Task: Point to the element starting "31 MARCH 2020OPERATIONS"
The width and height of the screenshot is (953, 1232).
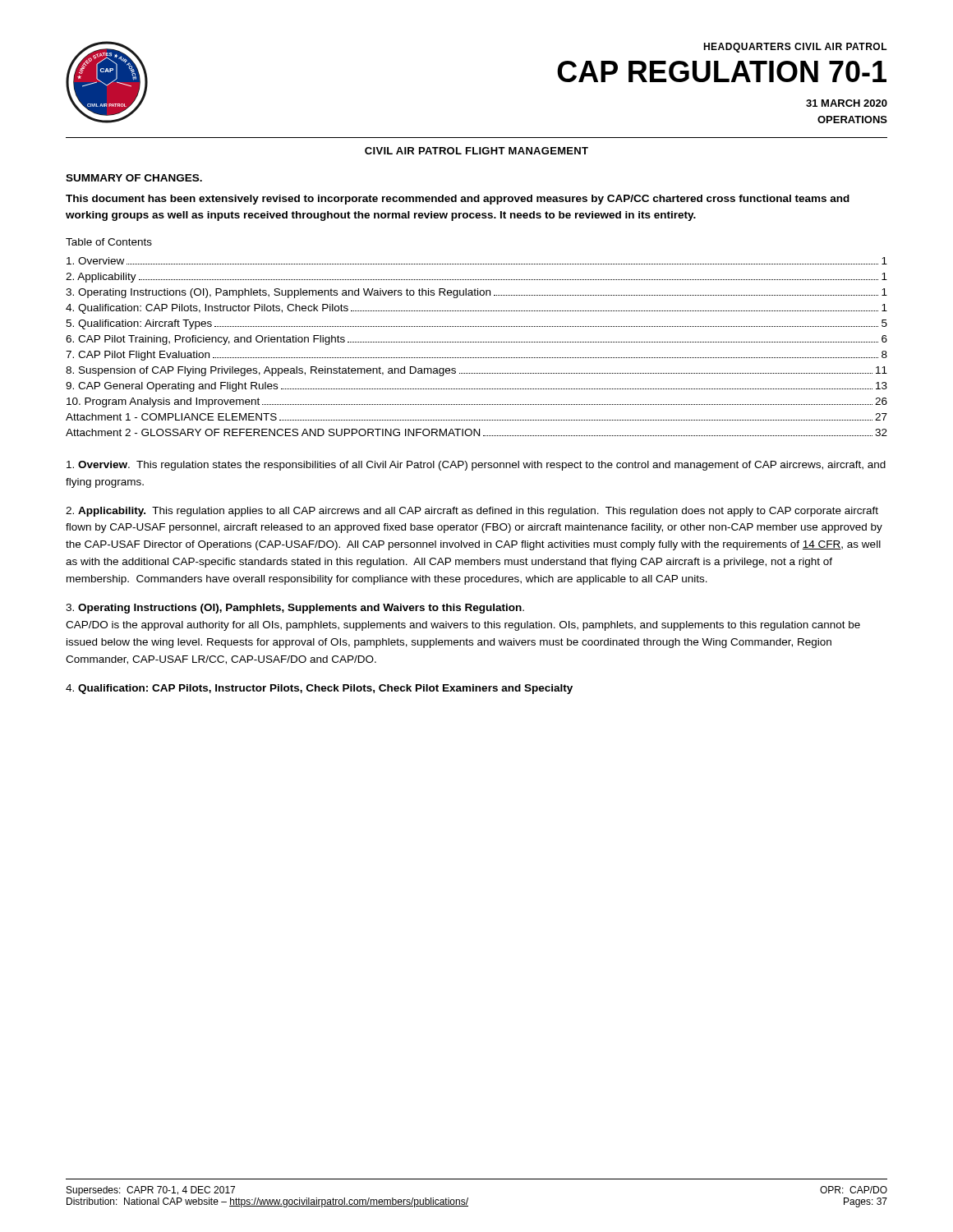Action: tap(847, 111)
